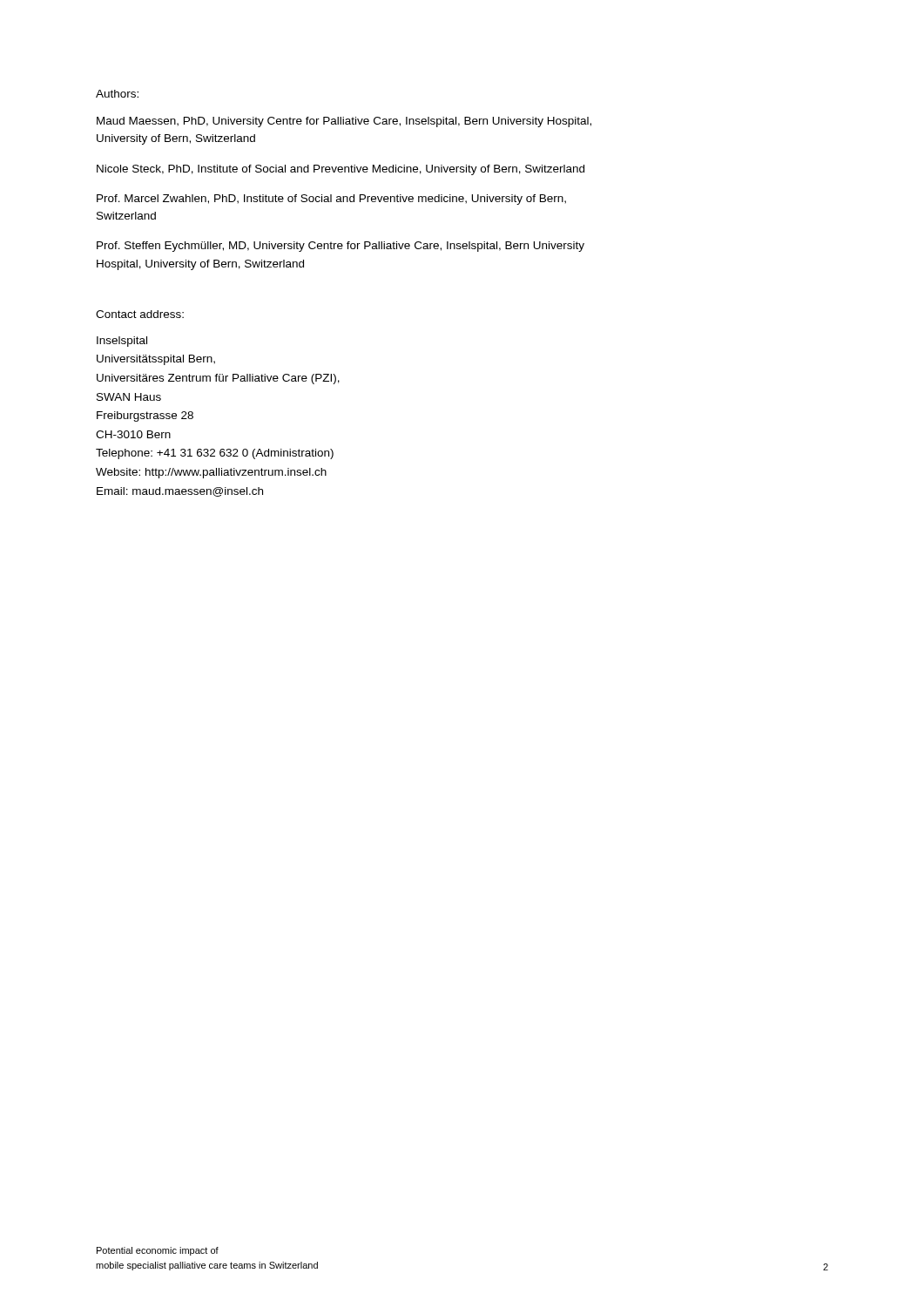Find the text block that says "Prof. Steffen Eychmüller, MD, University Centre for Palliative"

pyautogui.click(x=340, y=254)
